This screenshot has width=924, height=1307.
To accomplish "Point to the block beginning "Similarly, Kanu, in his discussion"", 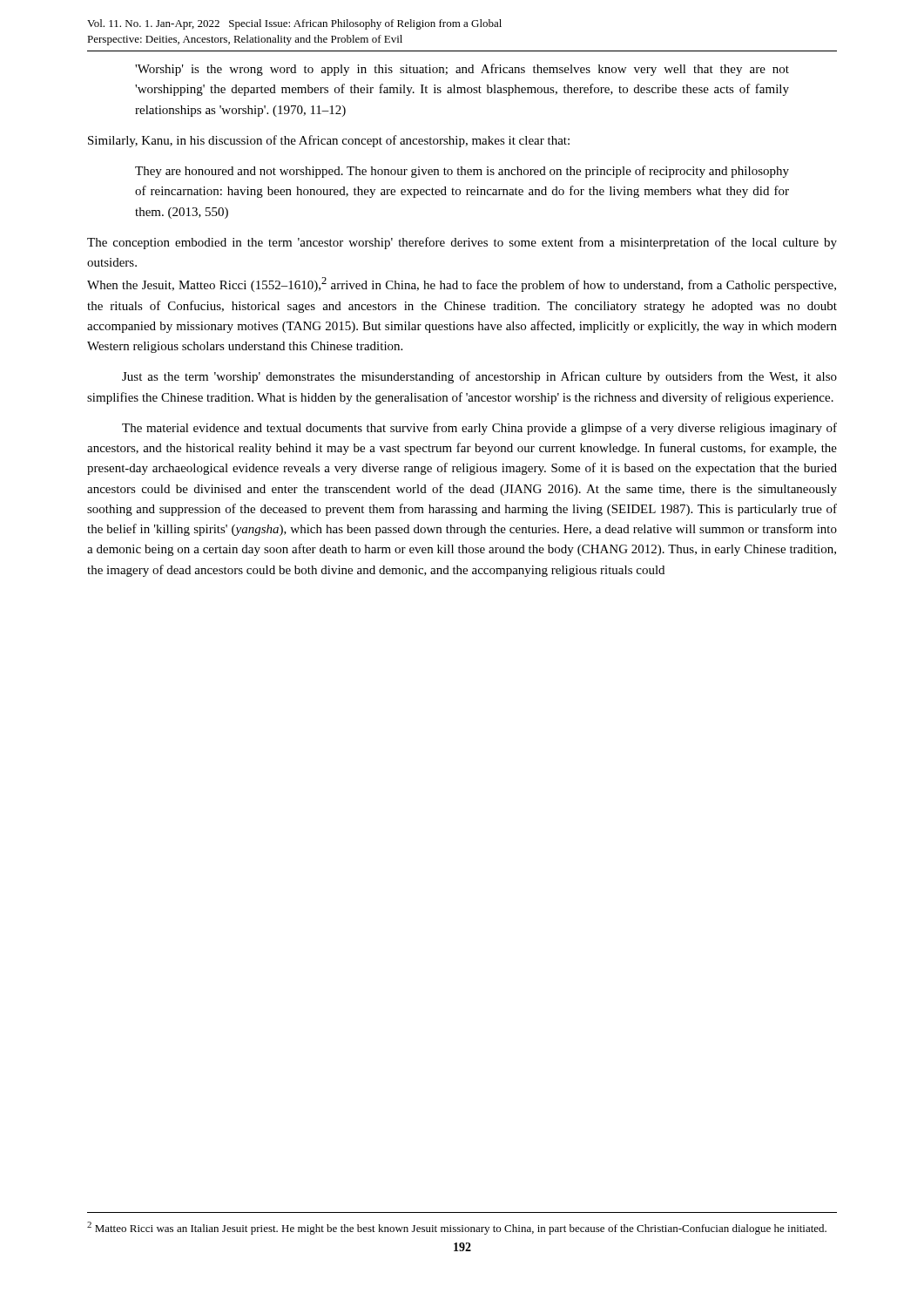I will click(329, 140).
